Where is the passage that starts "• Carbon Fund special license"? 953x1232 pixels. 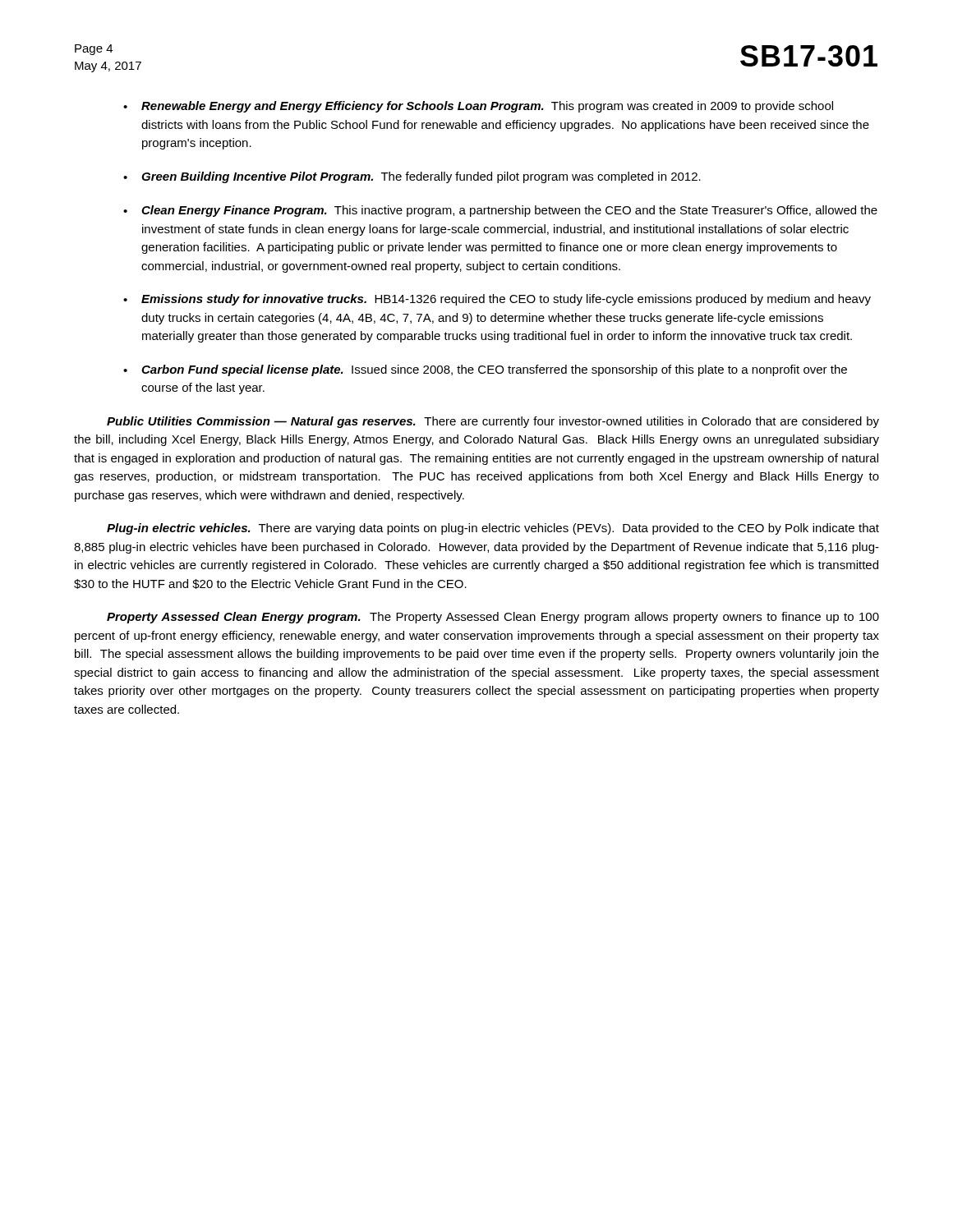click(501, 379)
